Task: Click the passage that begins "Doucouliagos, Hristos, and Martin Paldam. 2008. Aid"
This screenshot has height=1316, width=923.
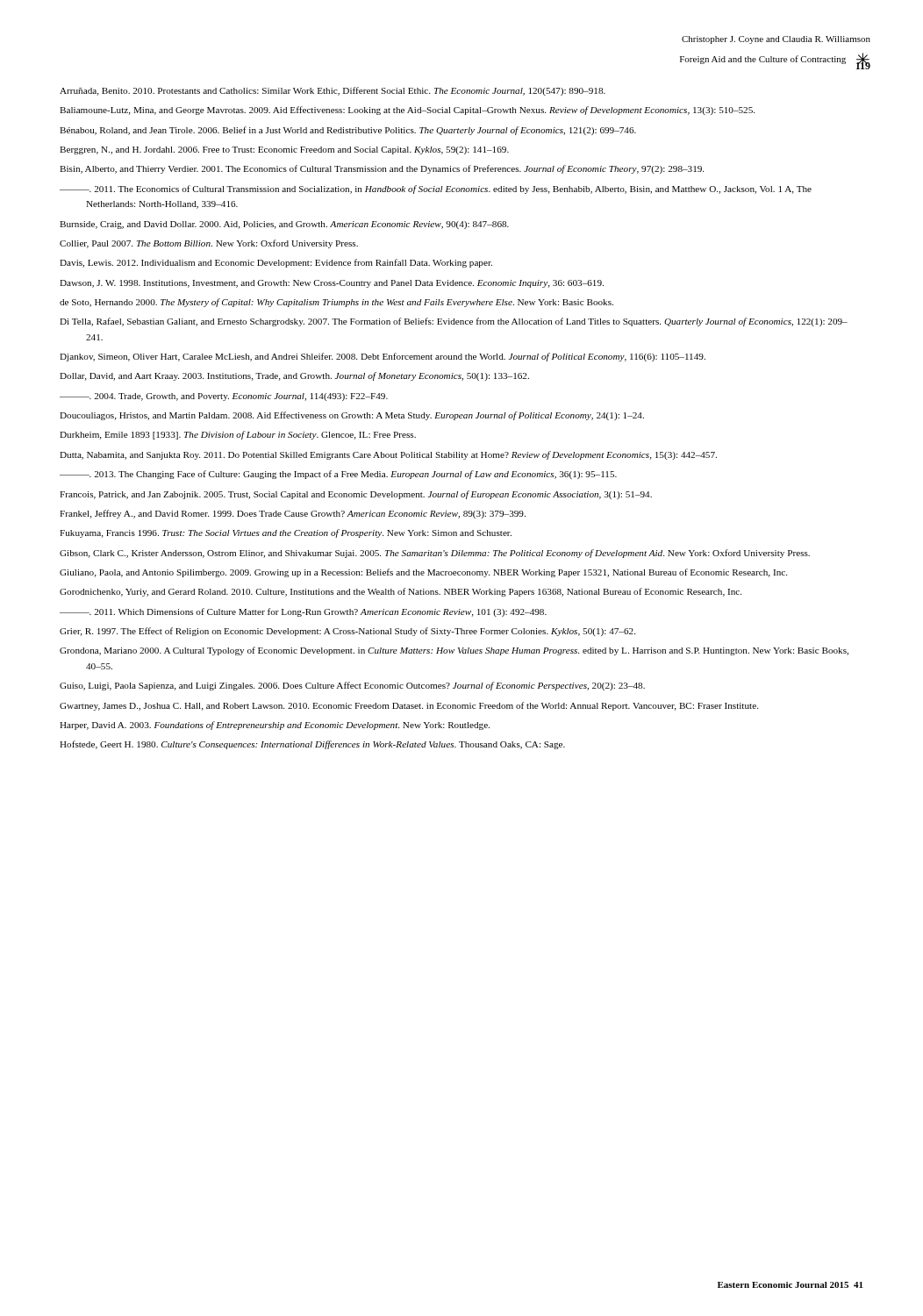Action: coord(352,415)
